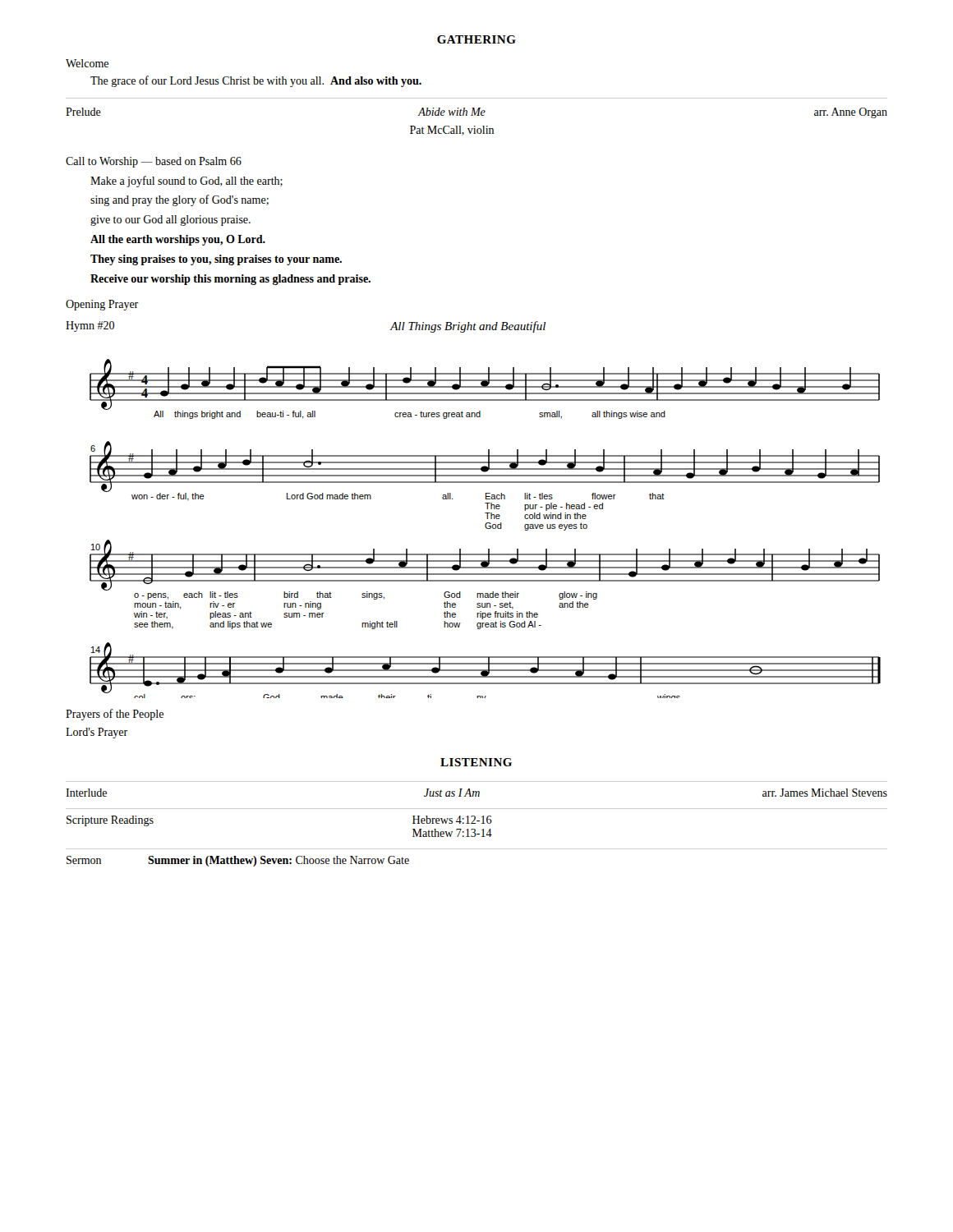Find the text block that says "Interlude Just as I Am arr. James Michael"
953x1232 pixels.
coord(476,794)
